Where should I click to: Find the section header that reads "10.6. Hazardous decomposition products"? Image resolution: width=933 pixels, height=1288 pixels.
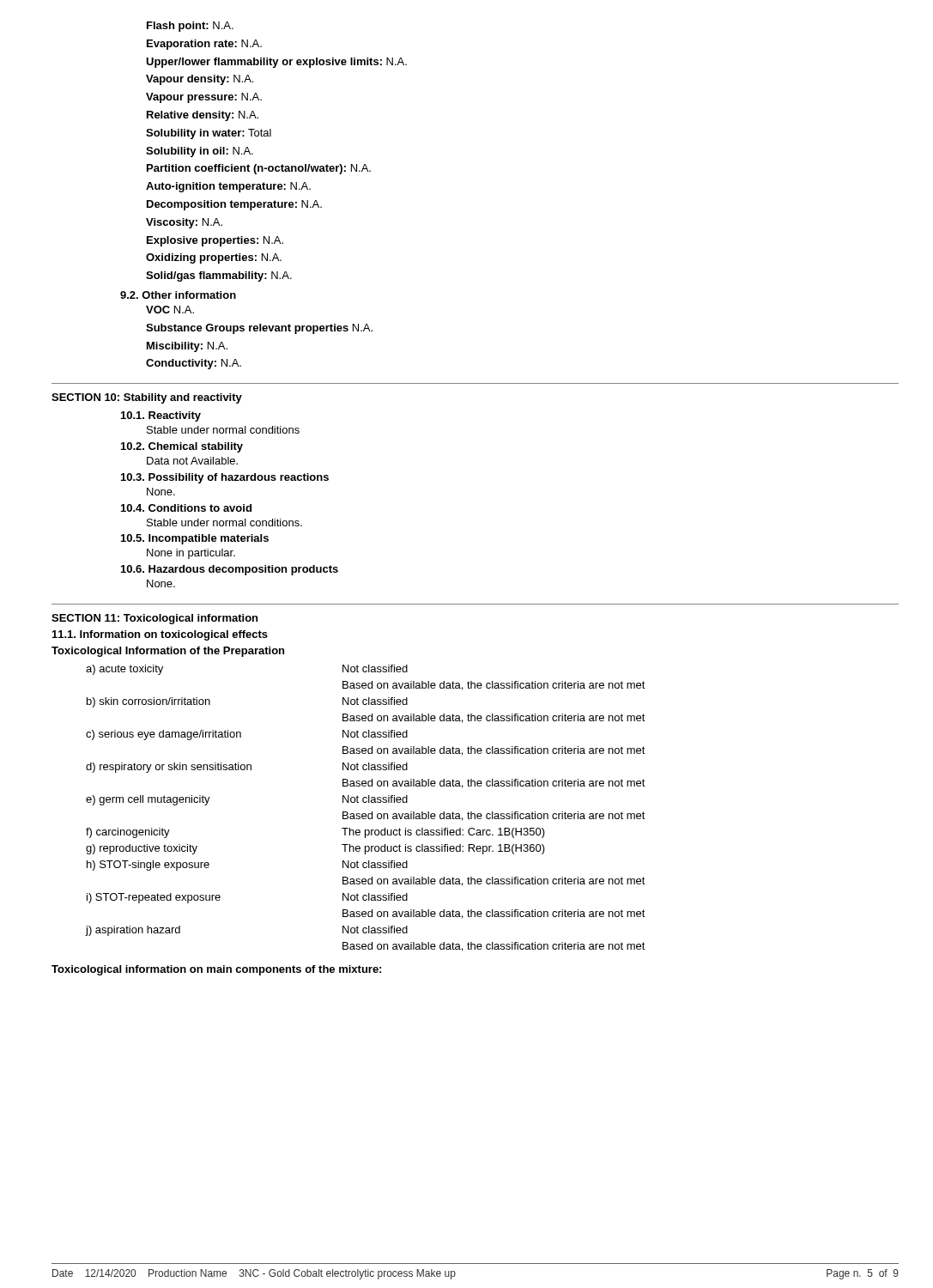tap(229, 569)
